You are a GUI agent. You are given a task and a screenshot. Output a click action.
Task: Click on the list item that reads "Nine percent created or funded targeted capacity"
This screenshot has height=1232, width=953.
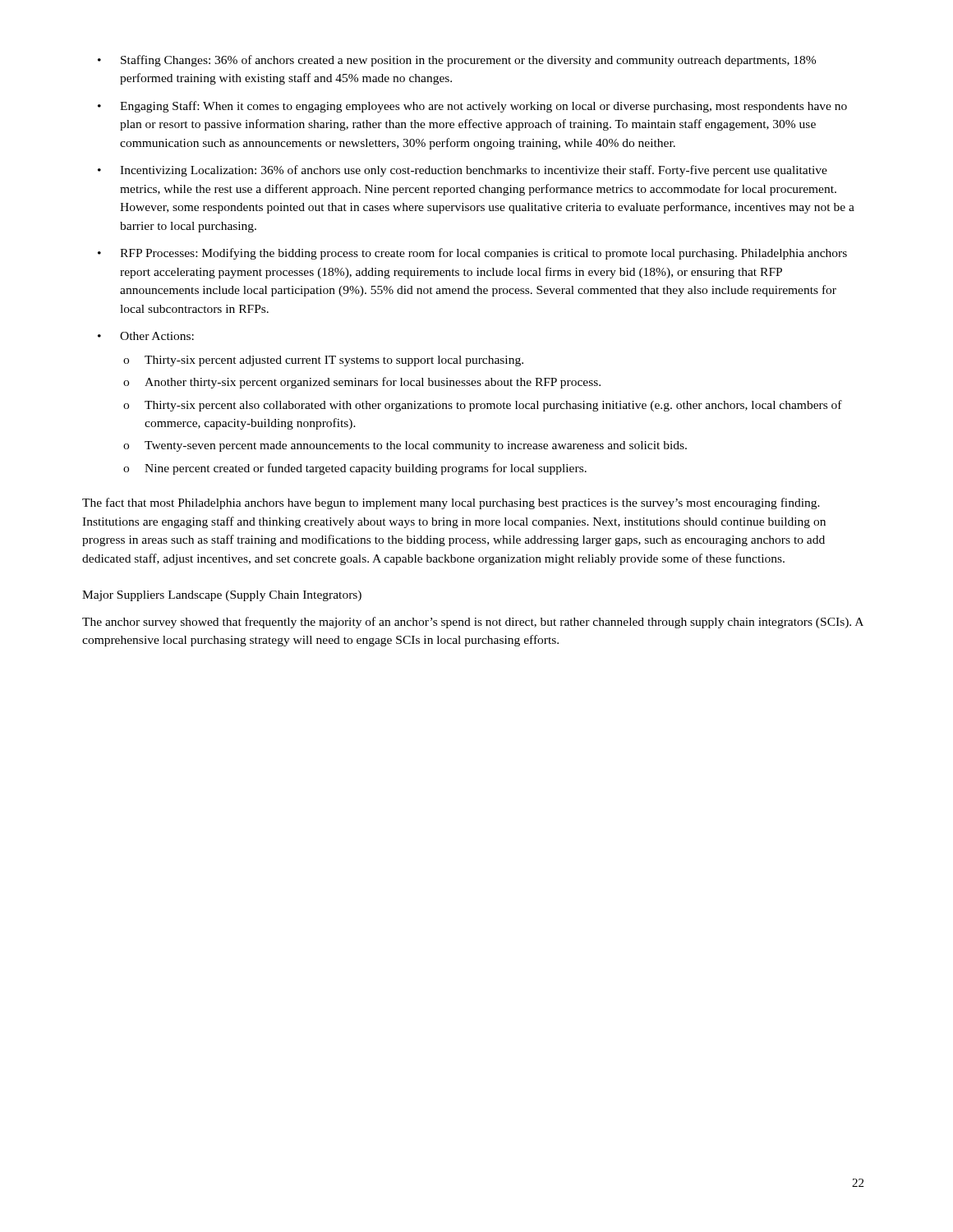(366, 468)
